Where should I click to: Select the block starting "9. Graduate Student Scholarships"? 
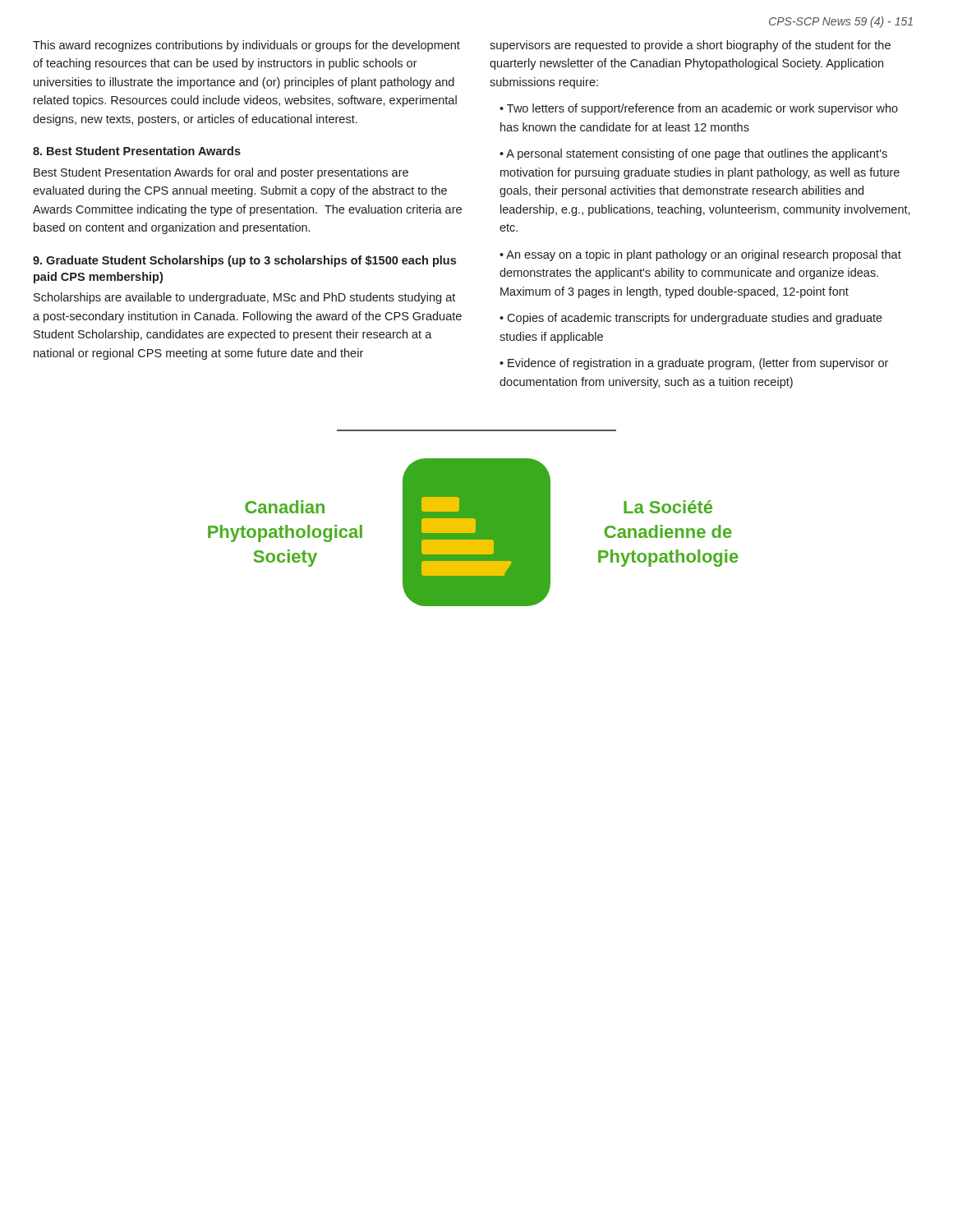[245, 268]
